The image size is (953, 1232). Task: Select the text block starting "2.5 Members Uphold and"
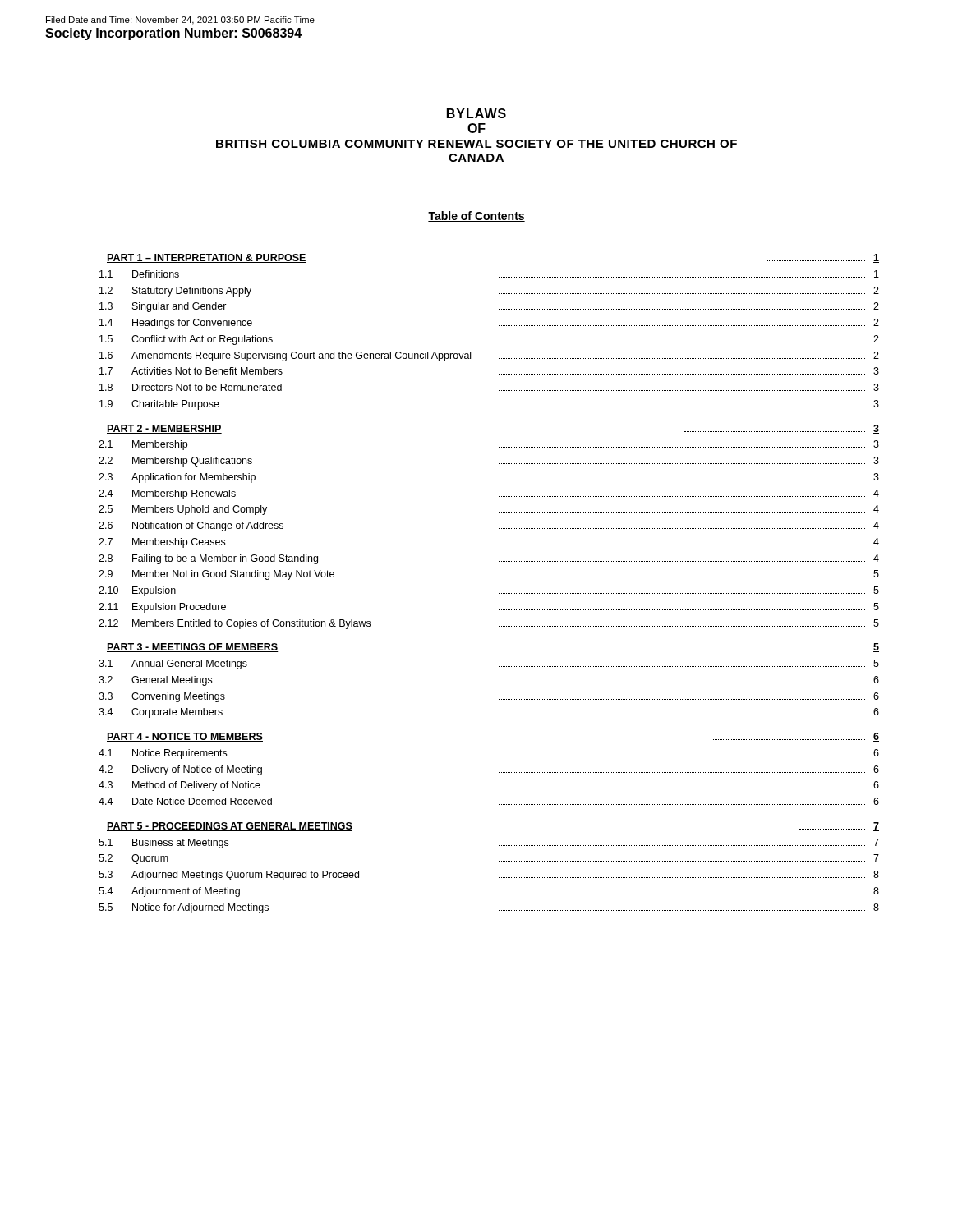[x=489, y=510]
